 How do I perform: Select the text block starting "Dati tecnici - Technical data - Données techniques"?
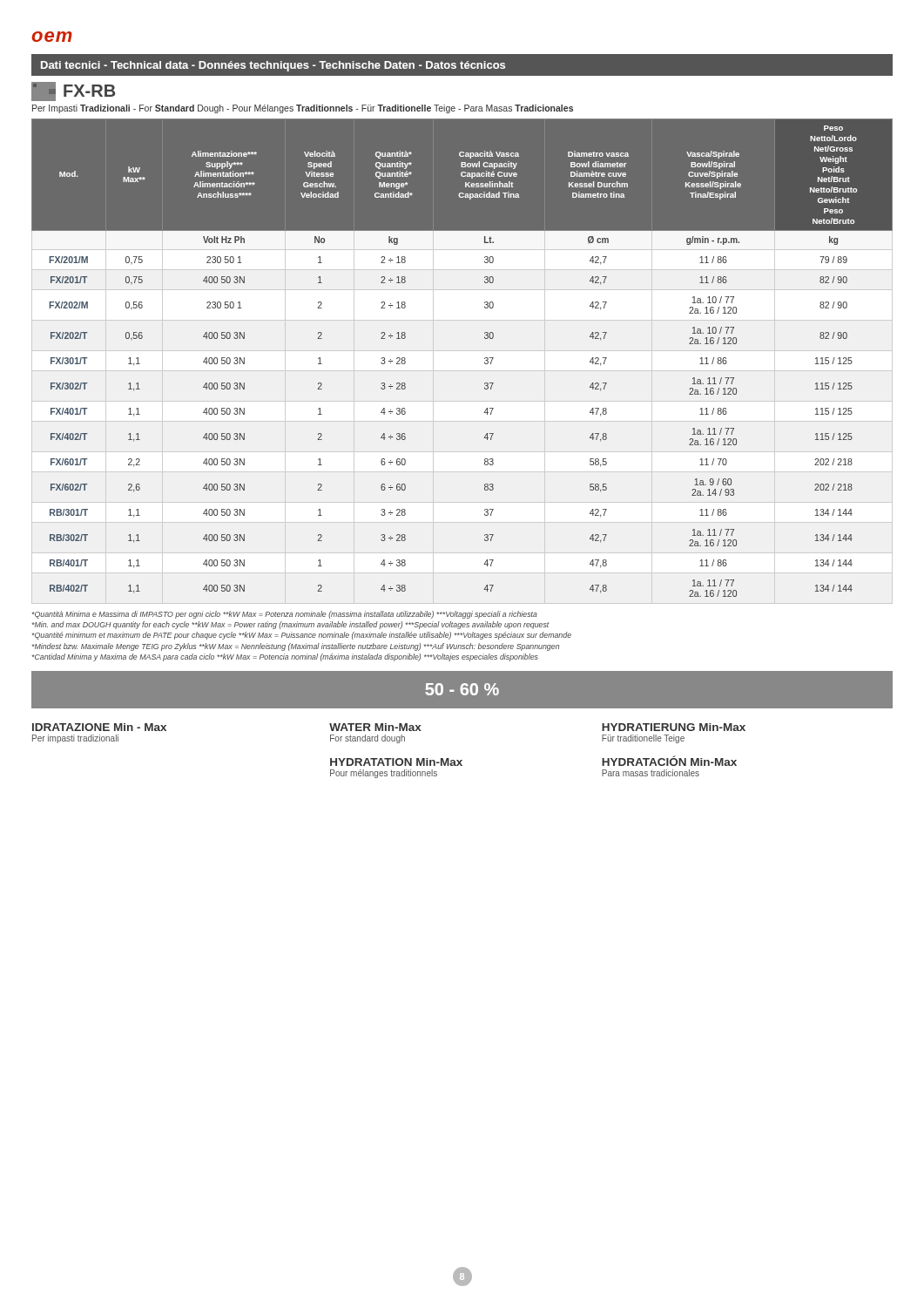273,65
